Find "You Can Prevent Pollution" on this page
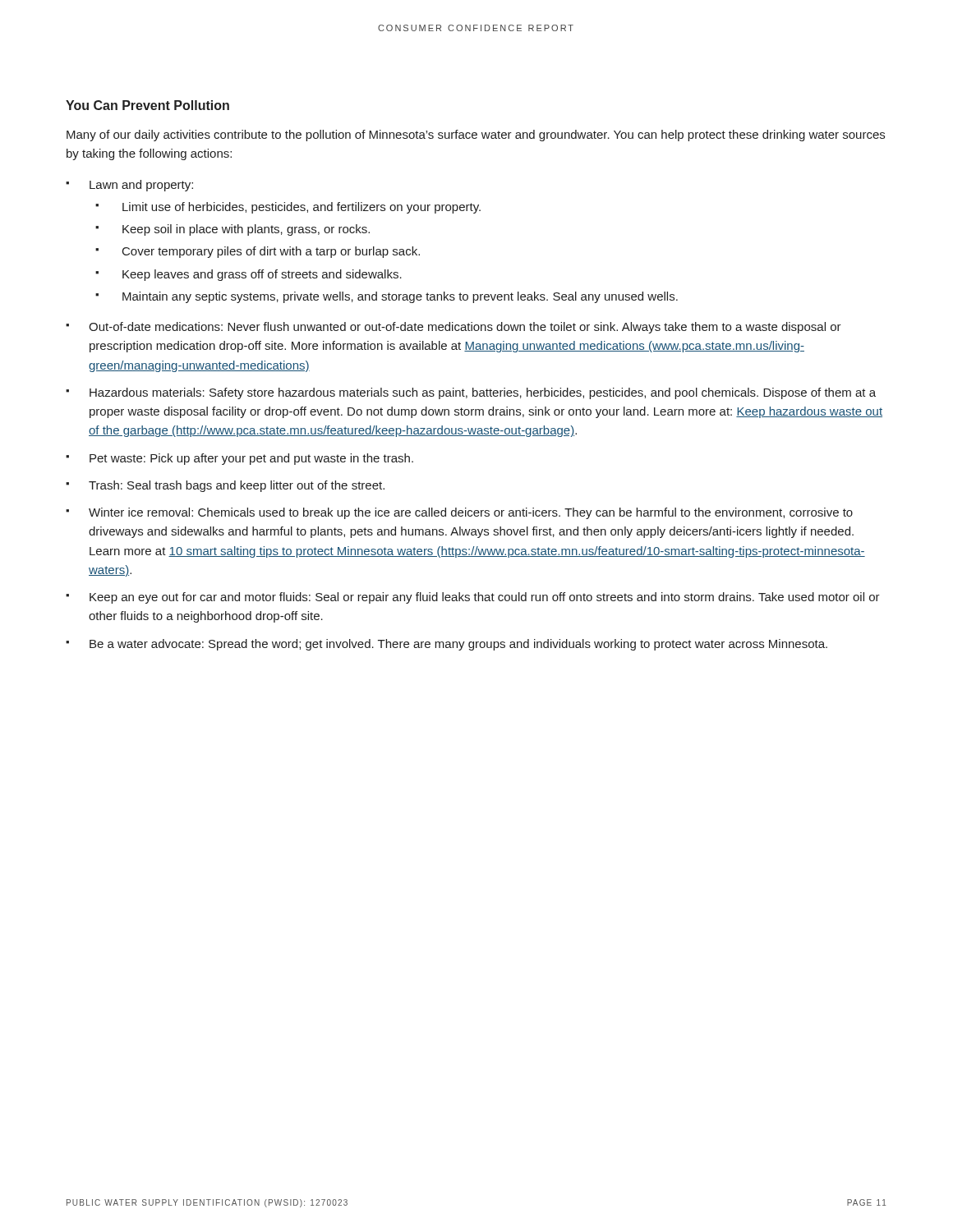 pos(148,106)
